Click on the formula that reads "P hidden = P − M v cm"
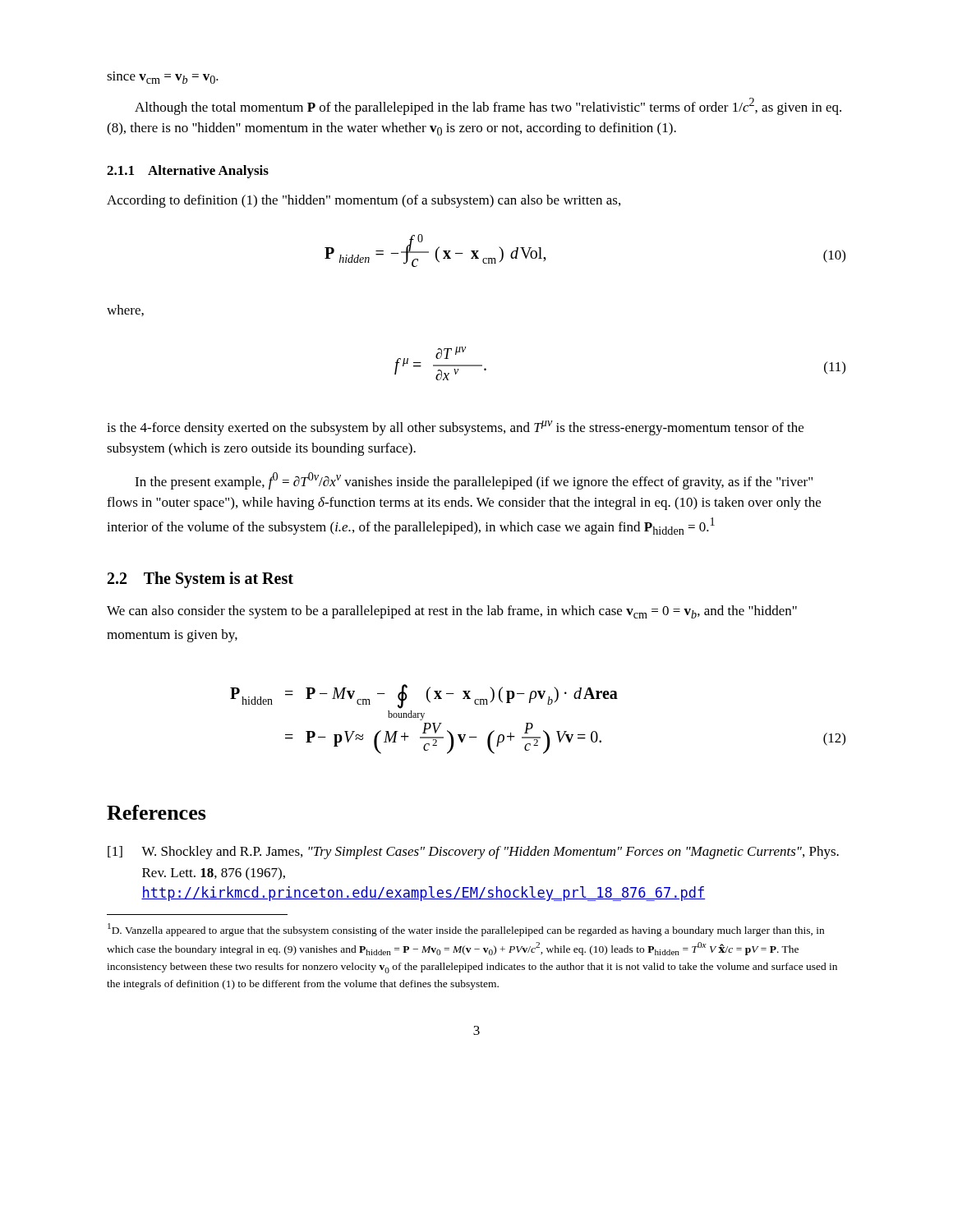953x1232 pixels. 538,712
